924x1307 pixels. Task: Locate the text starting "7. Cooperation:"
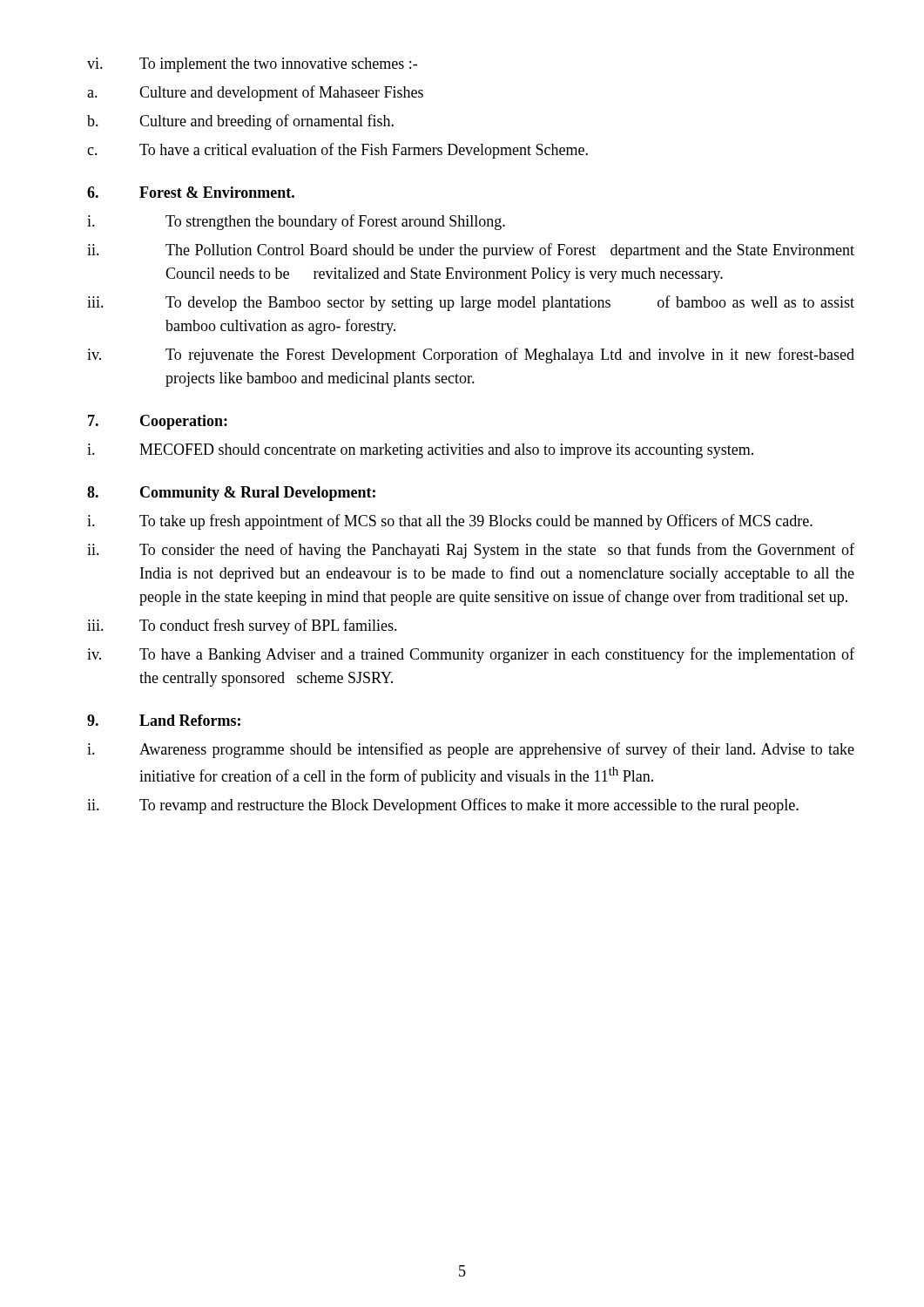(x=158, y=421)
